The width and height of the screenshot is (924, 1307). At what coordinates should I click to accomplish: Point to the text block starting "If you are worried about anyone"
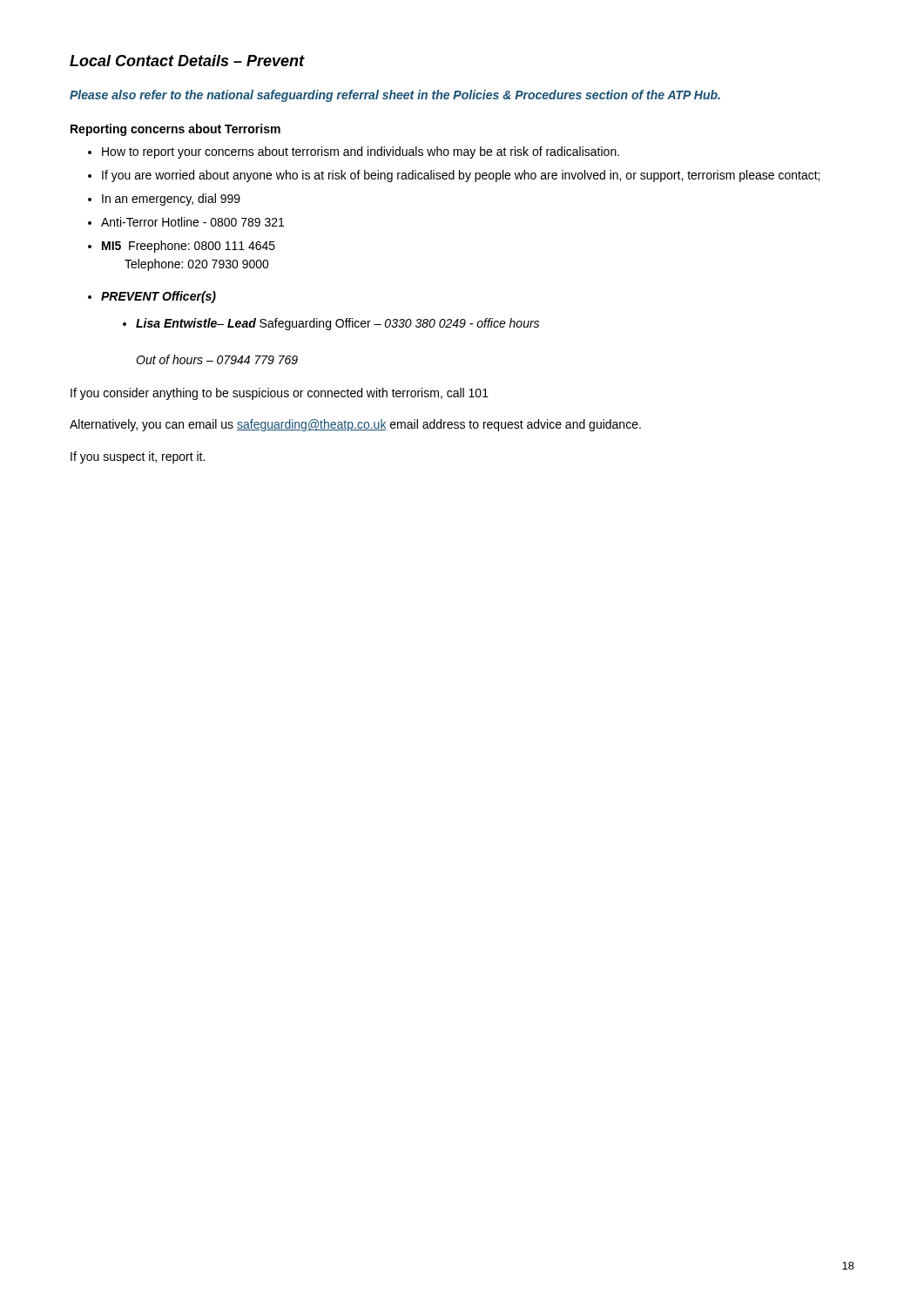(x=478, y=176)
